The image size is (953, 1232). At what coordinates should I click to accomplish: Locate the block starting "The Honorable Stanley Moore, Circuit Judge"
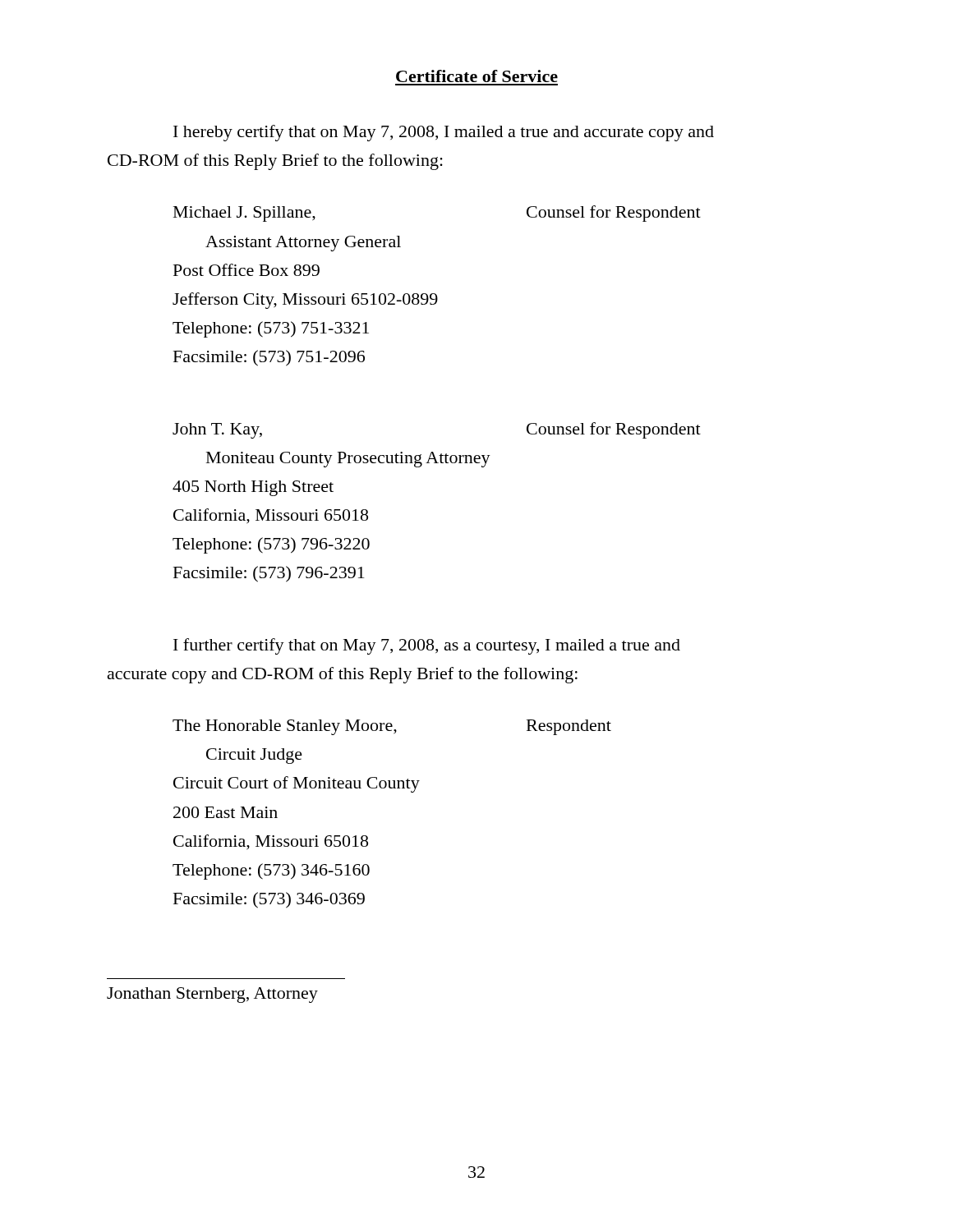tap(392, 727)
